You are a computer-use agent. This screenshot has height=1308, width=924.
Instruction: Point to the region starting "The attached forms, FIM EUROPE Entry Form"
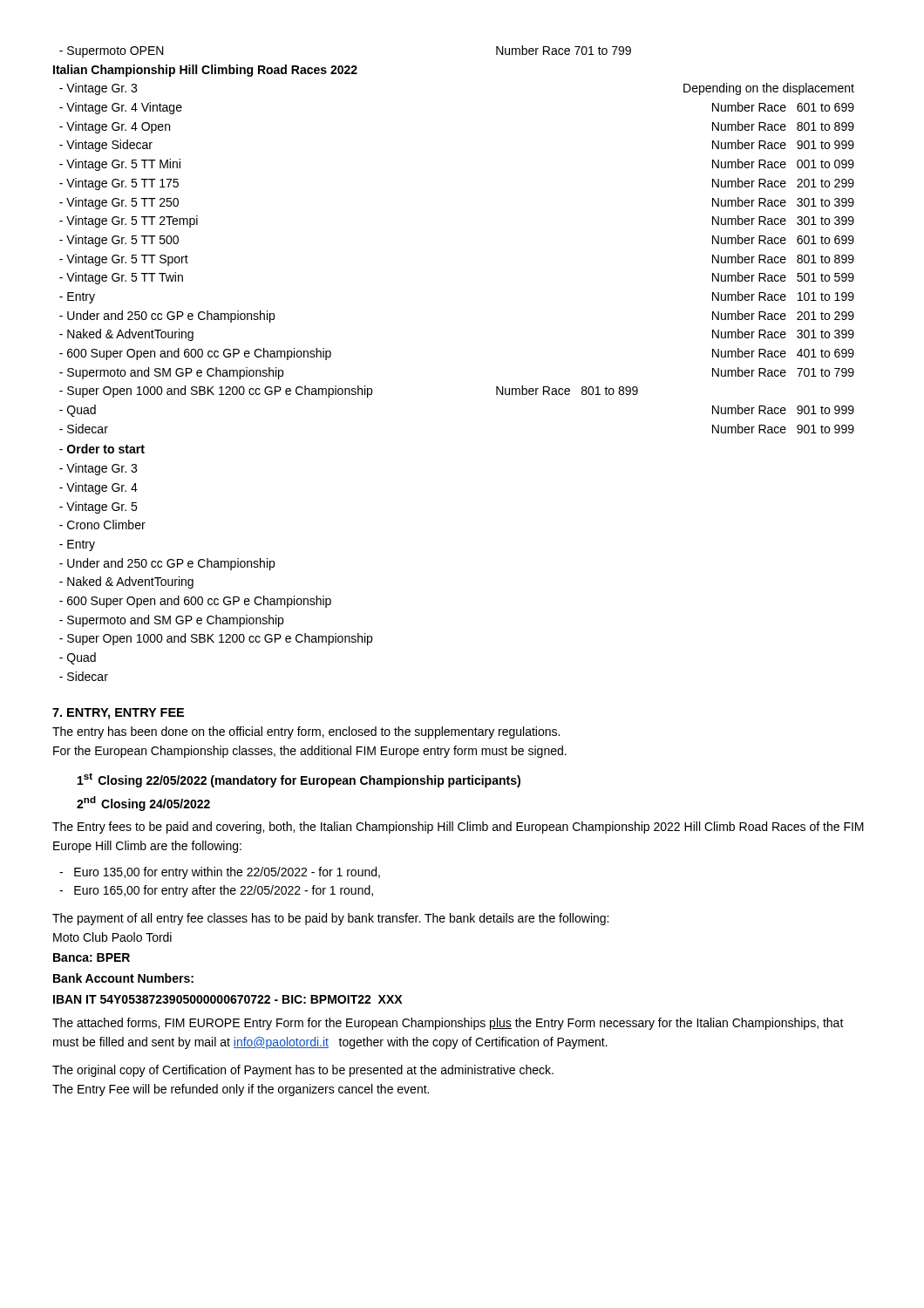coord(448,1033)
